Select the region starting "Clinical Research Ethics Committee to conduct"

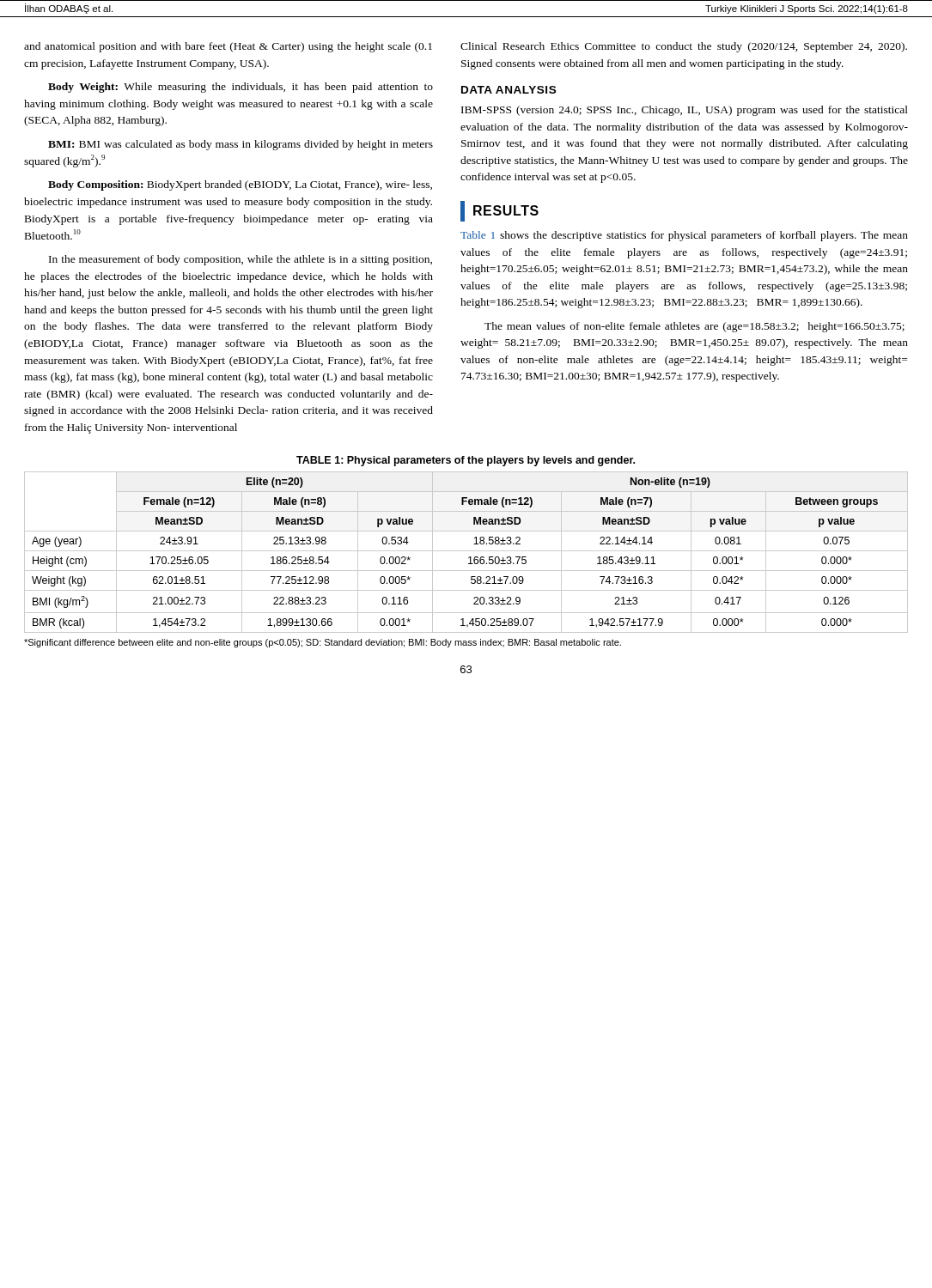pyautogui.click(x=684, y=55)
